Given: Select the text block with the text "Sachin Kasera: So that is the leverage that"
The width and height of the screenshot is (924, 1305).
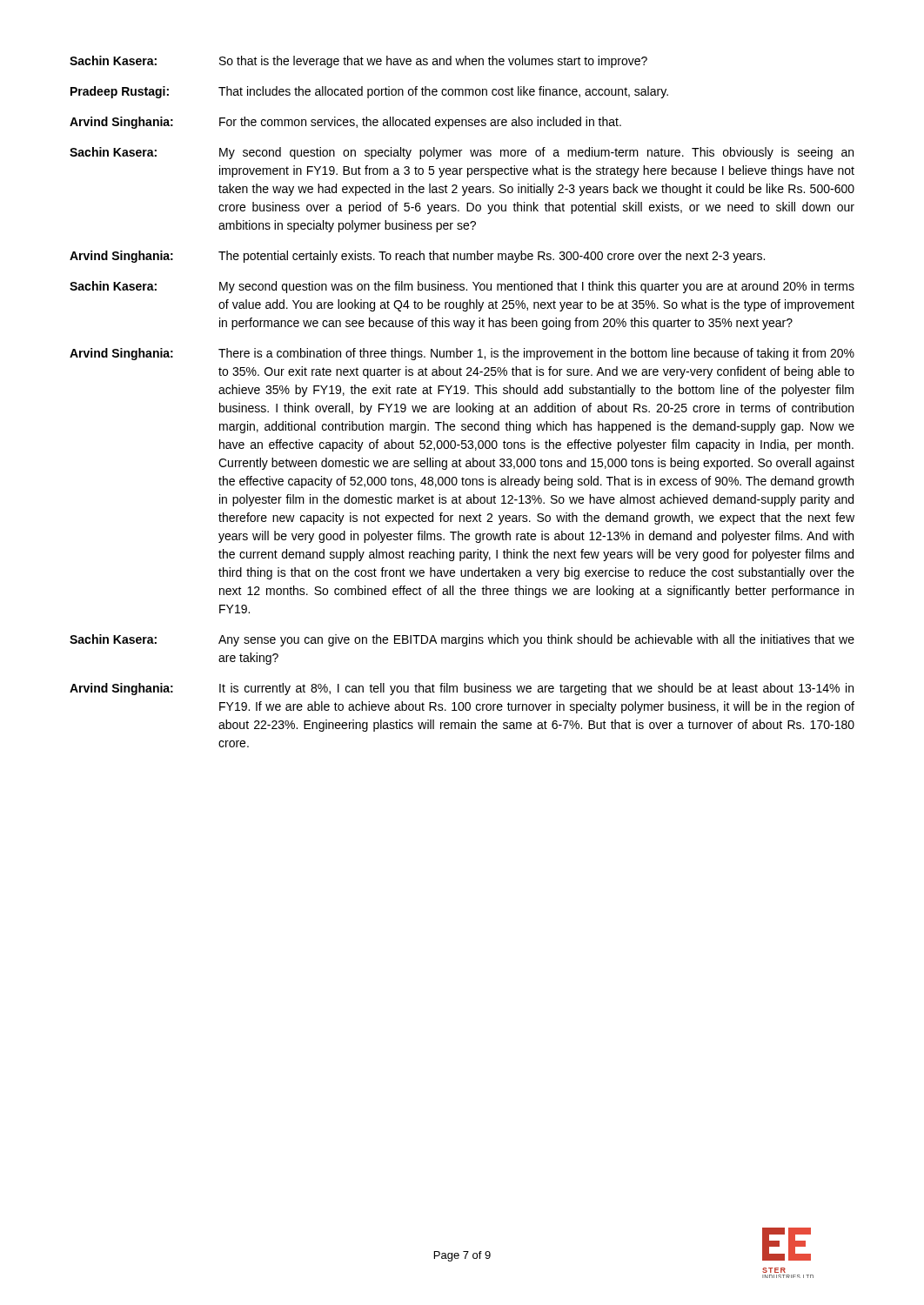Looking at the screenshot, I should (x=462, y=61).
